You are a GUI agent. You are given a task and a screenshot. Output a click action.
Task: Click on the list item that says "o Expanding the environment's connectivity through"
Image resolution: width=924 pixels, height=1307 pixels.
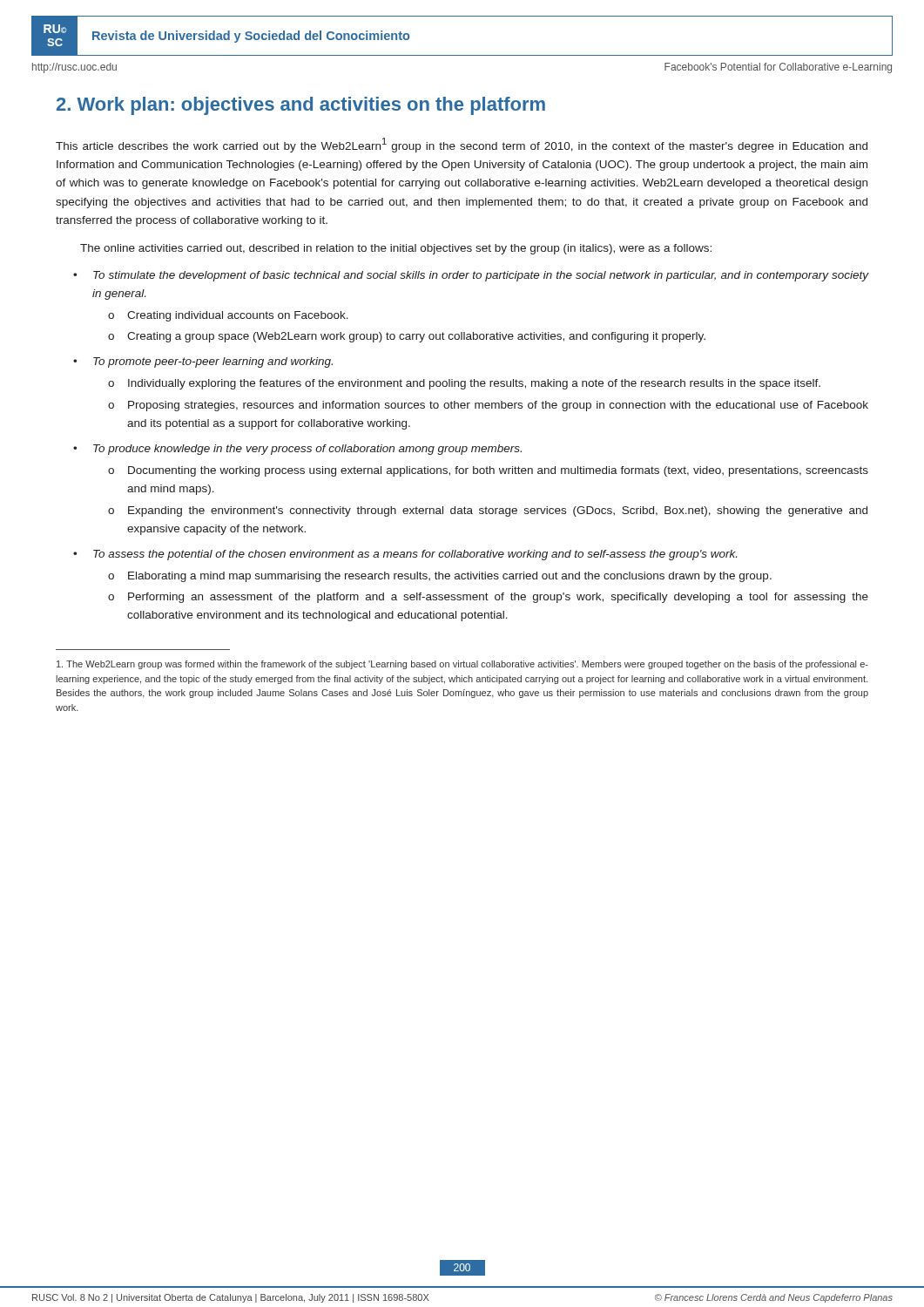(488, 520)
